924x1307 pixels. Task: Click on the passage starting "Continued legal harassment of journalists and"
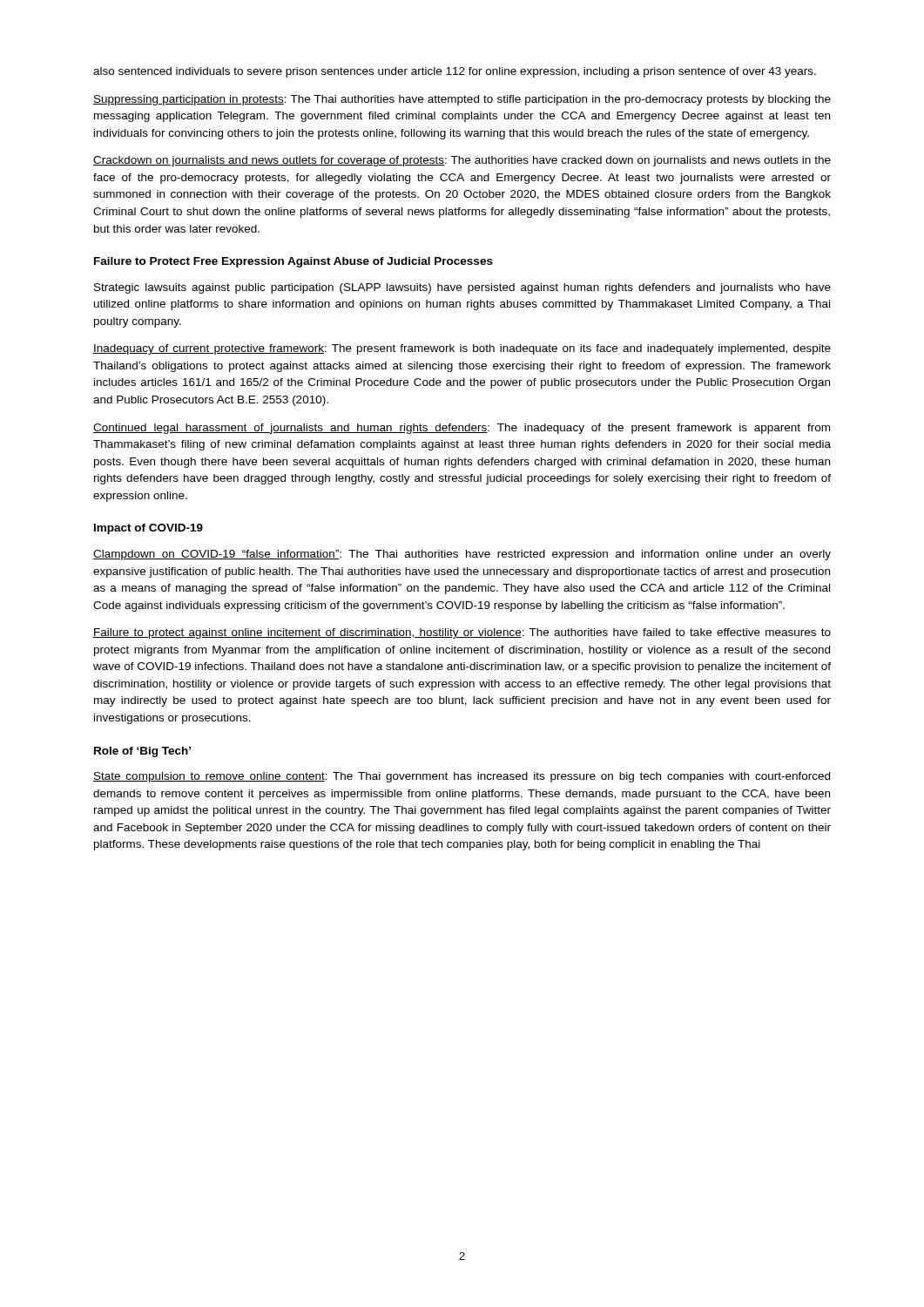(462, 461)
